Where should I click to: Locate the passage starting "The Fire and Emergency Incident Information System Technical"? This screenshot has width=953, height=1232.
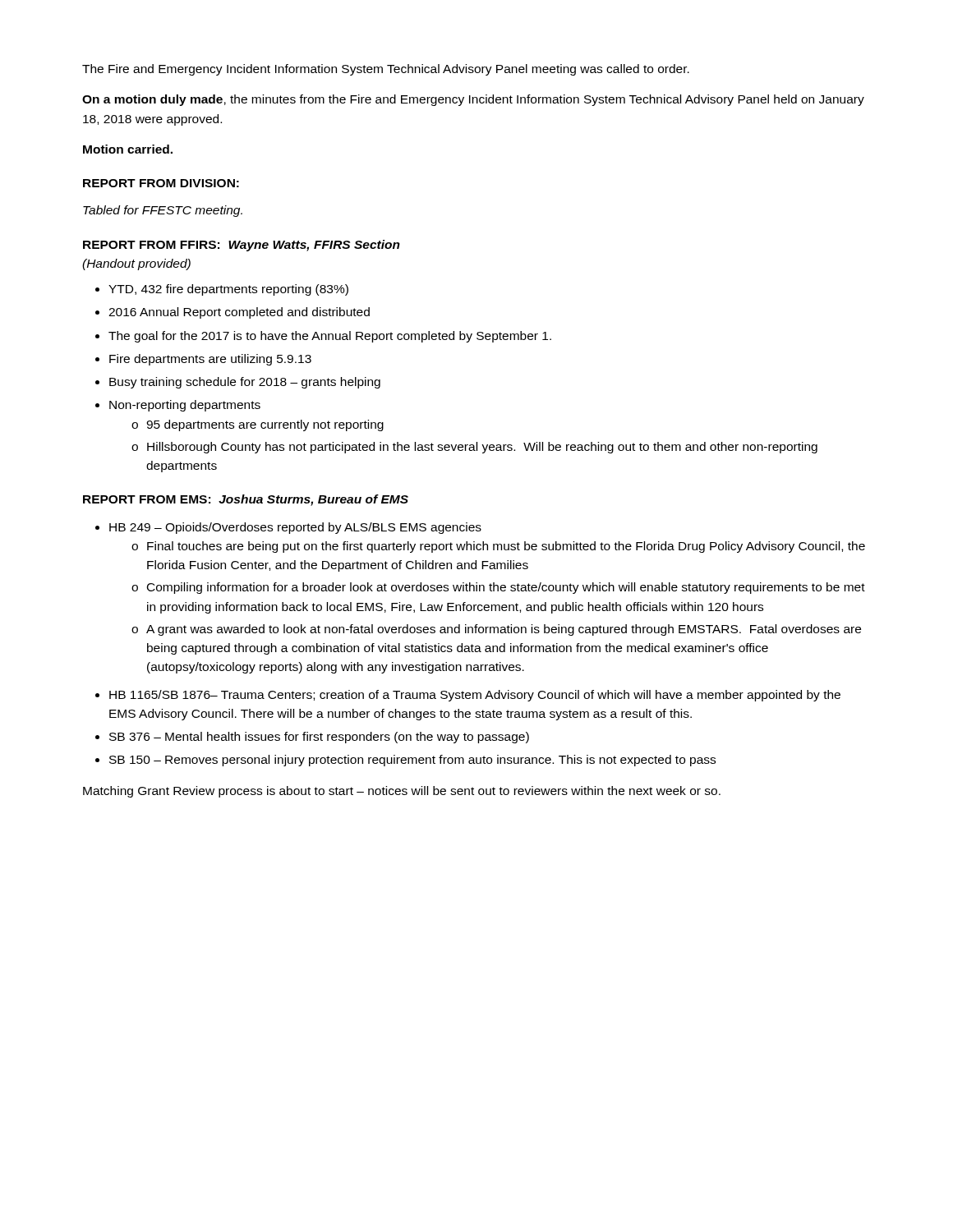tap(386, 69)
